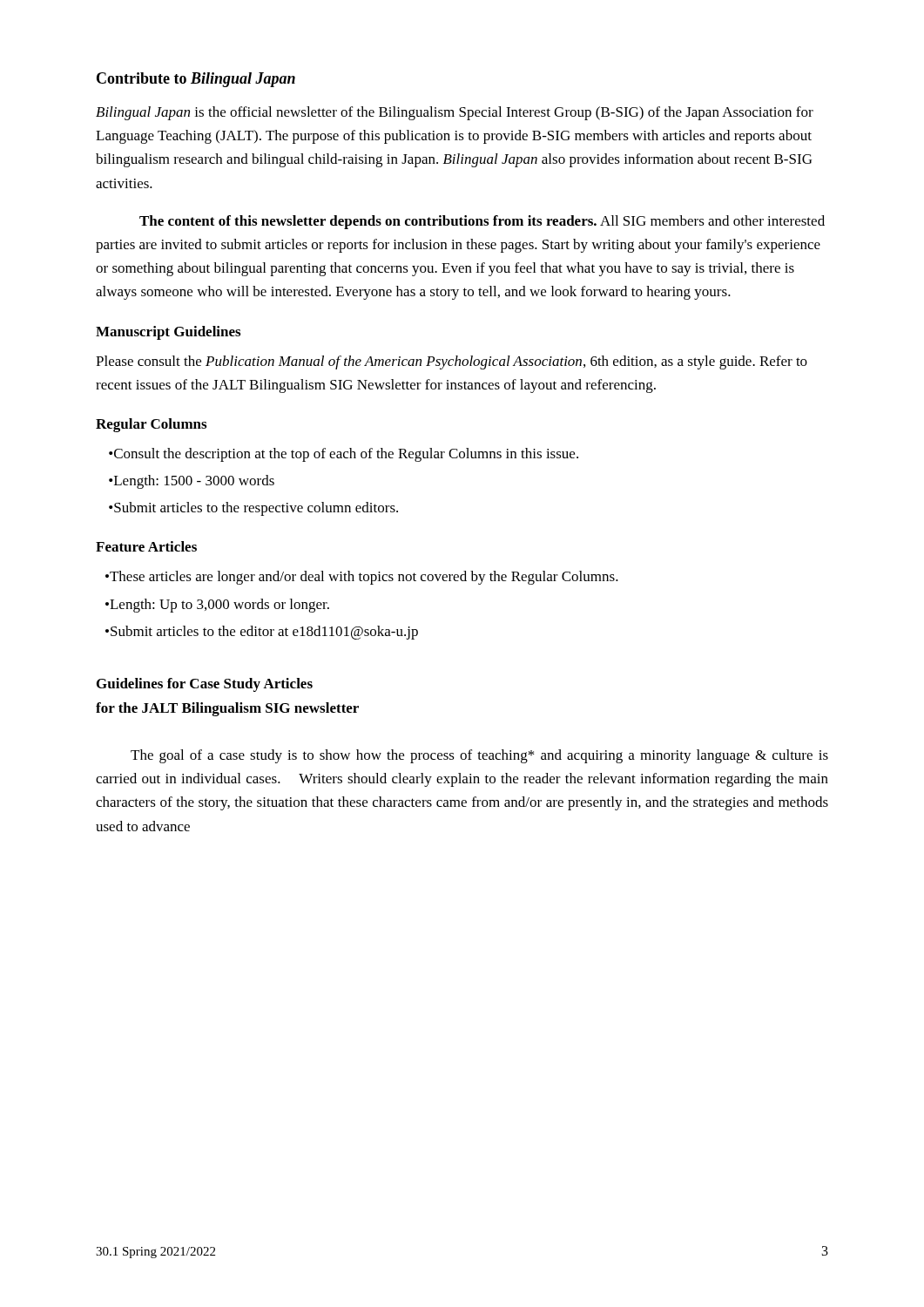Point to the block beginning "The content of this newsletter depends on"
Screen dimensions: 1307x924
point(462,256)
